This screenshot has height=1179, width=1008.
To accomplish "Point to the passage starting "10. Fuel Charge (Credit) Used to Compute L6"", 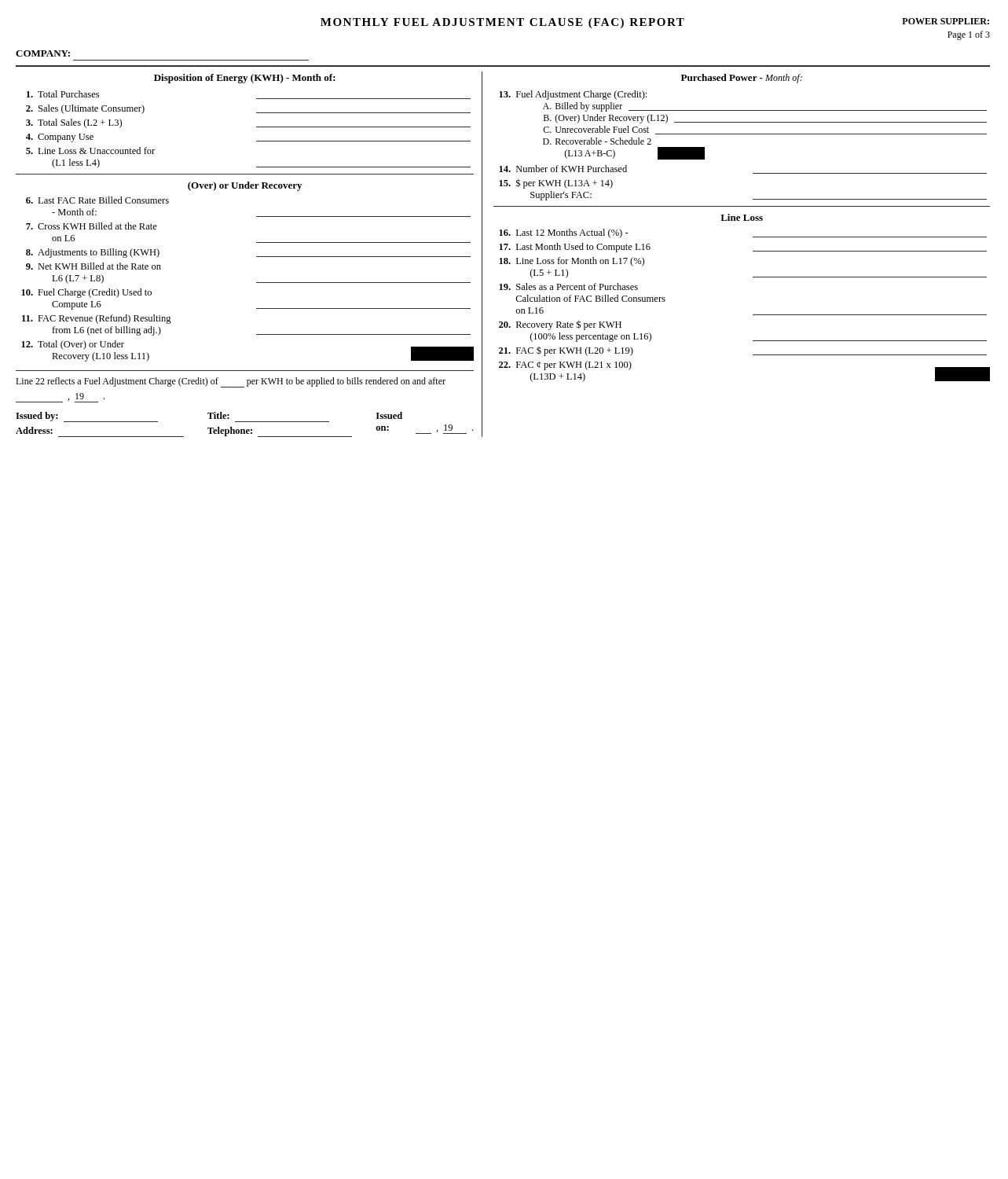I will (86, 293).
